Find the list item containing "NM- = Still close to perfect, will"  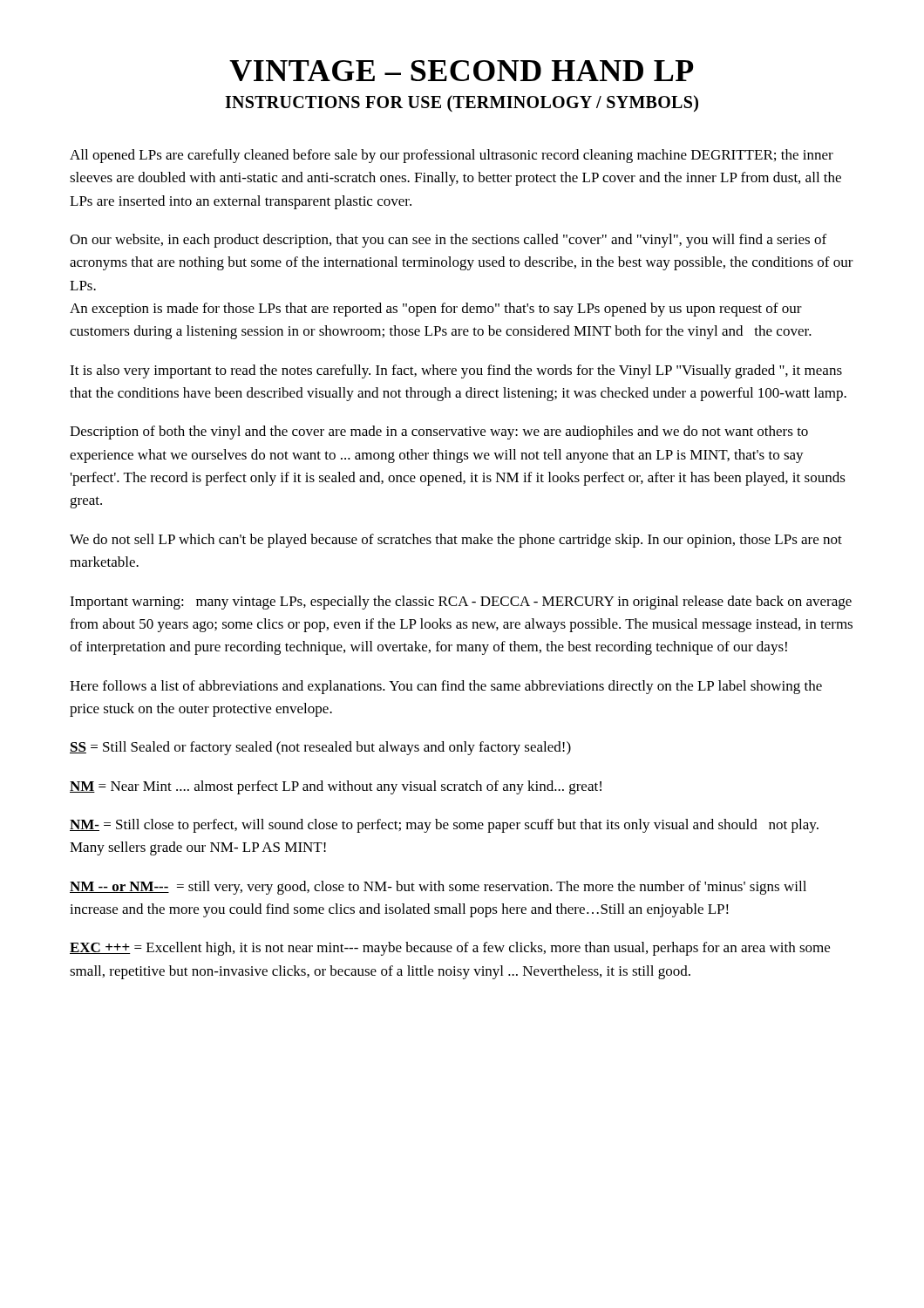coord(445,836)
